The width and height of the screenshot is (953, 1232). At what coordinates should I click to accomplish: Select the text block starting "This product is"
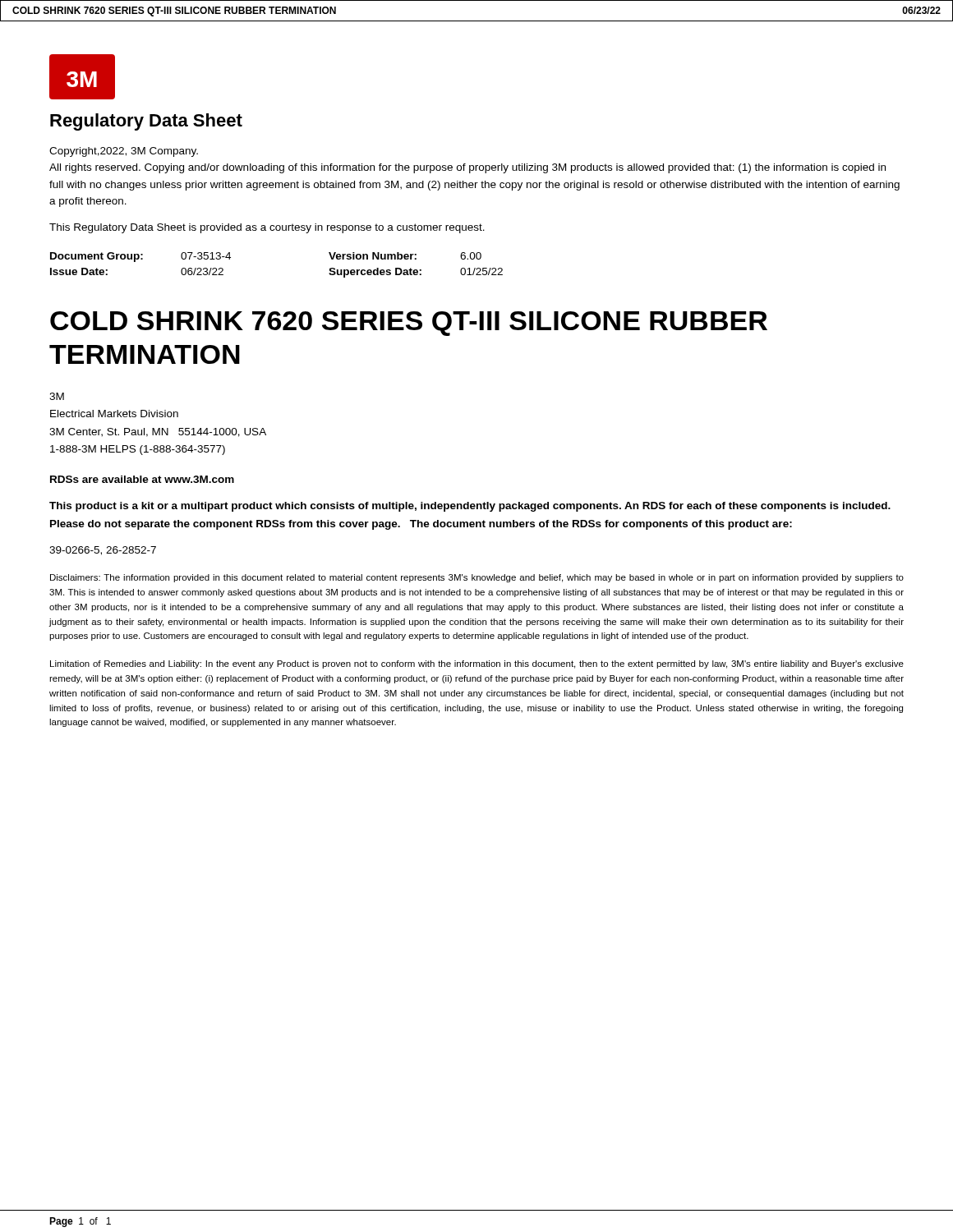point(470,514)
